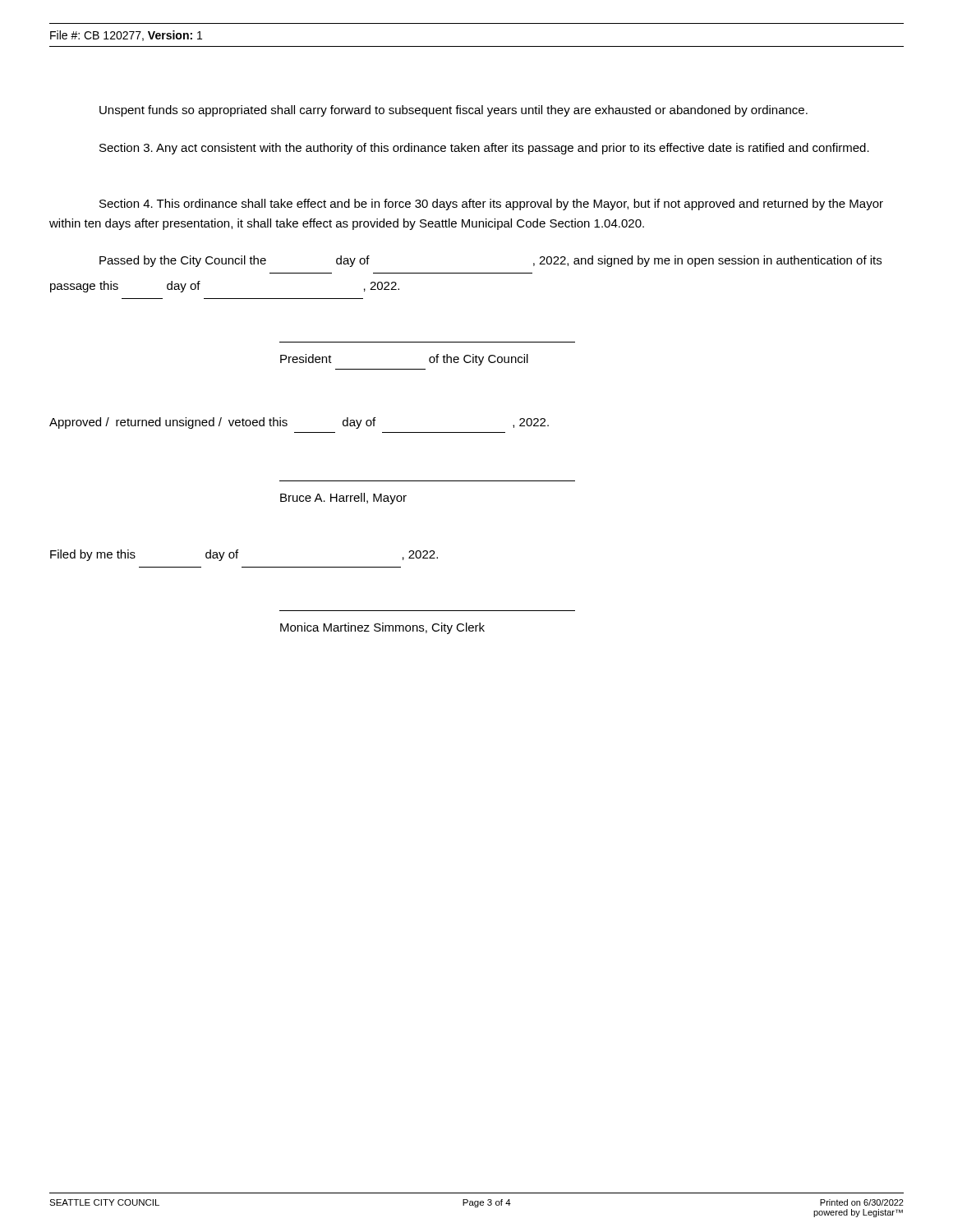Locate the text block that reads "Section 4. This ordinance shall take effect and"
953x1232 pixels.
pyautogui.click(x=466, y=213)
